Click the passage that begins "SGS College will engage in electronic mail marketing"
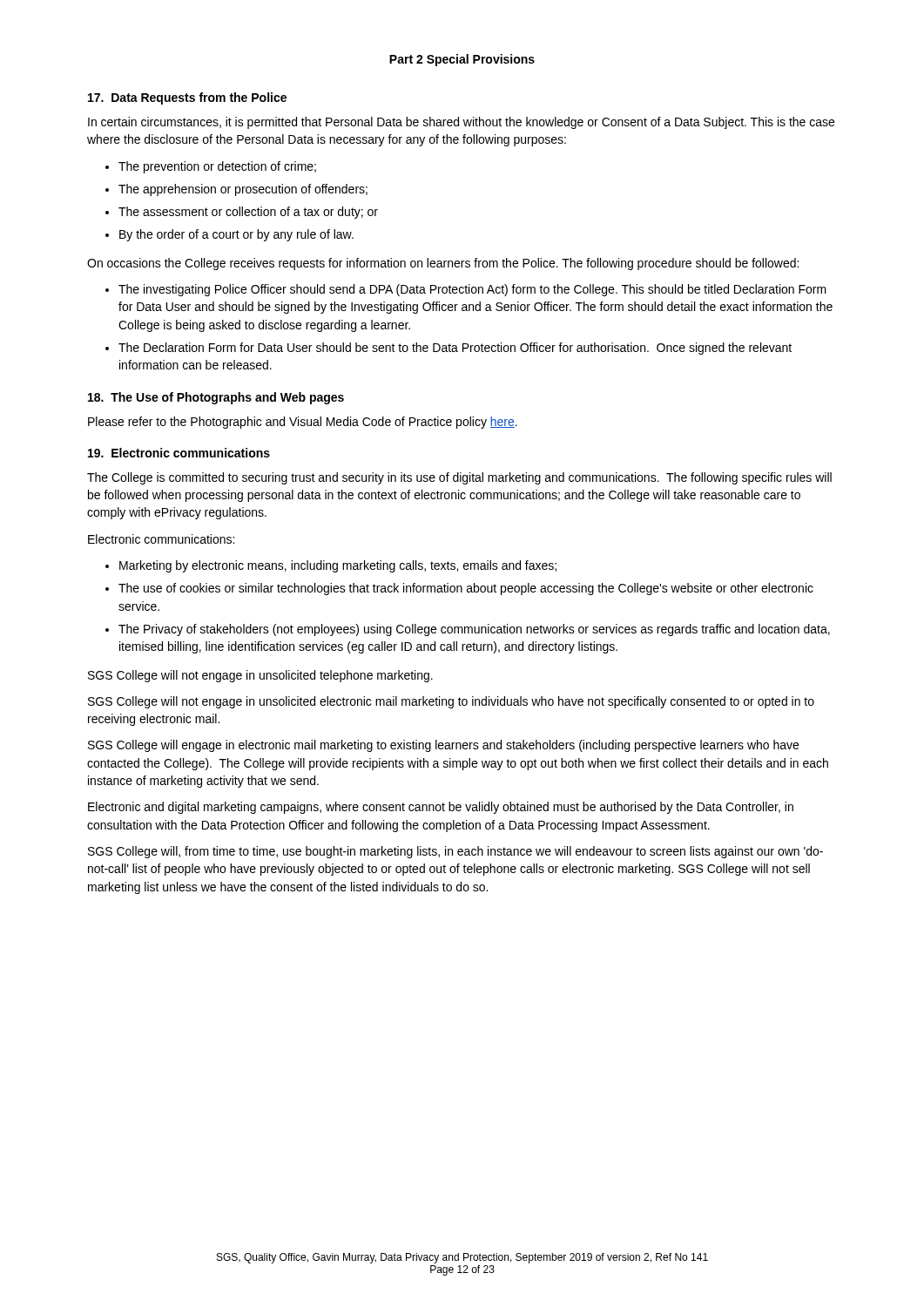 click(x=458, y=763)
